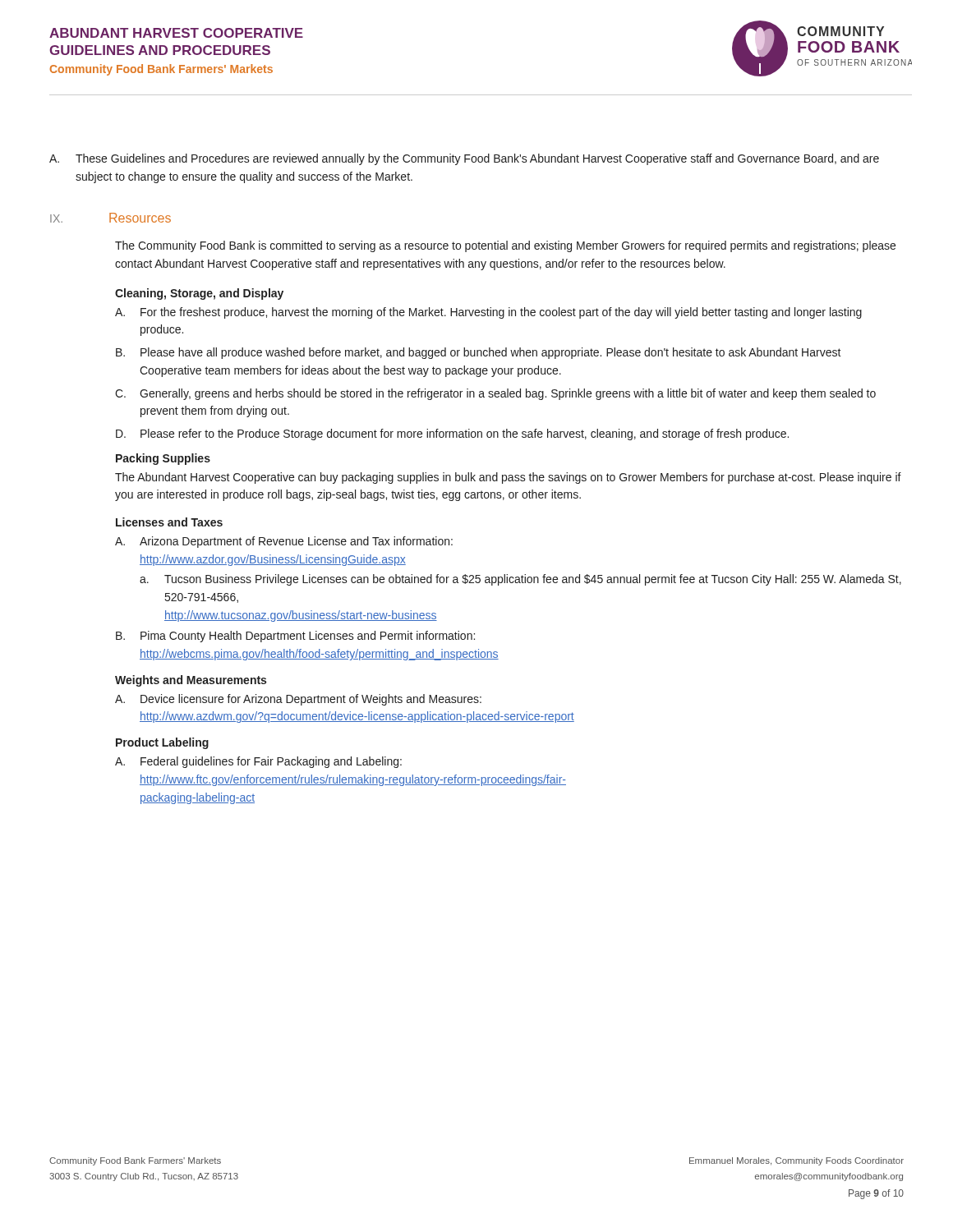Click where it says "Packing Supplies"
Viewport: 953px width, 1232px height.
tap(163, 458)
